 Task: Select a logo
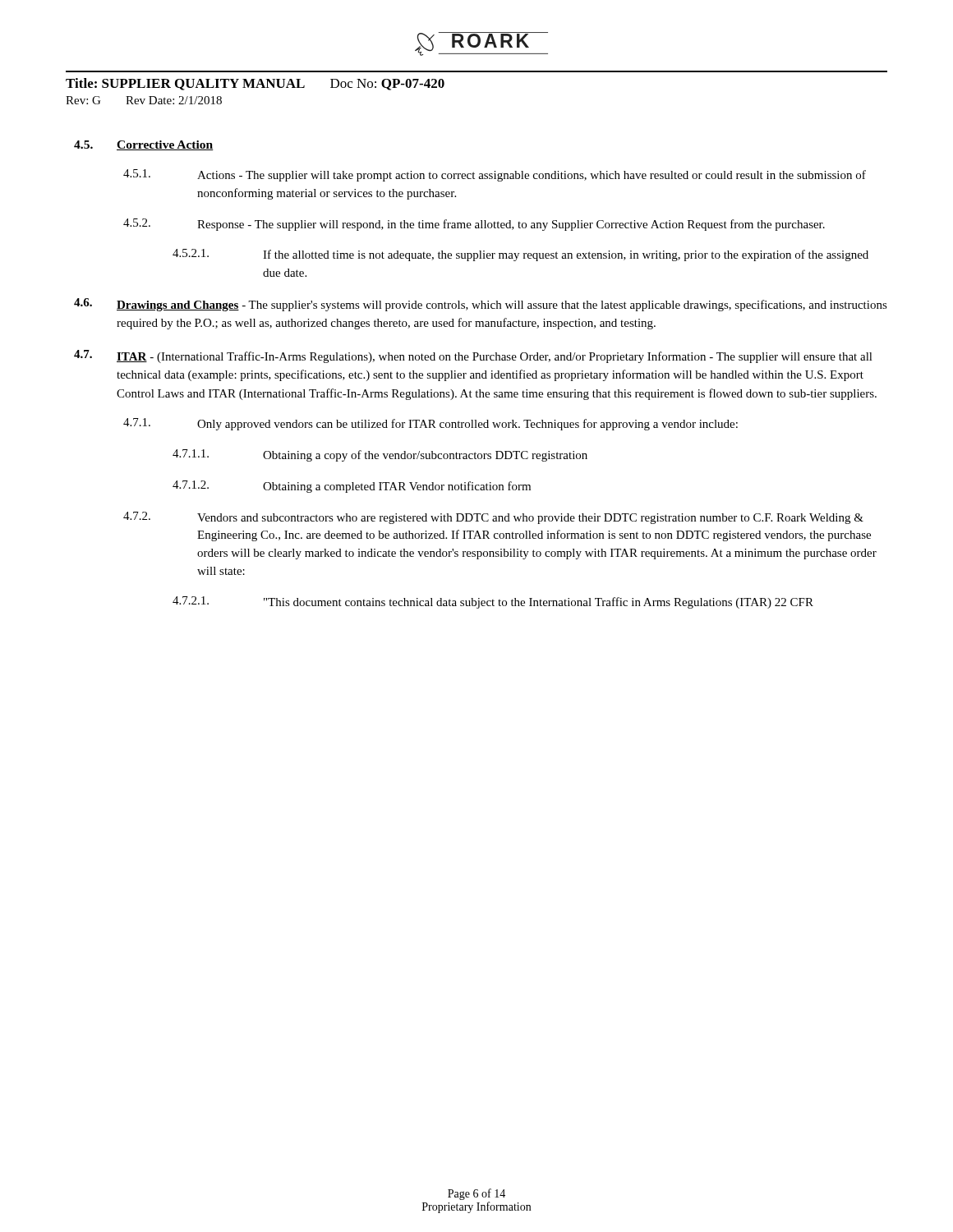476,35
